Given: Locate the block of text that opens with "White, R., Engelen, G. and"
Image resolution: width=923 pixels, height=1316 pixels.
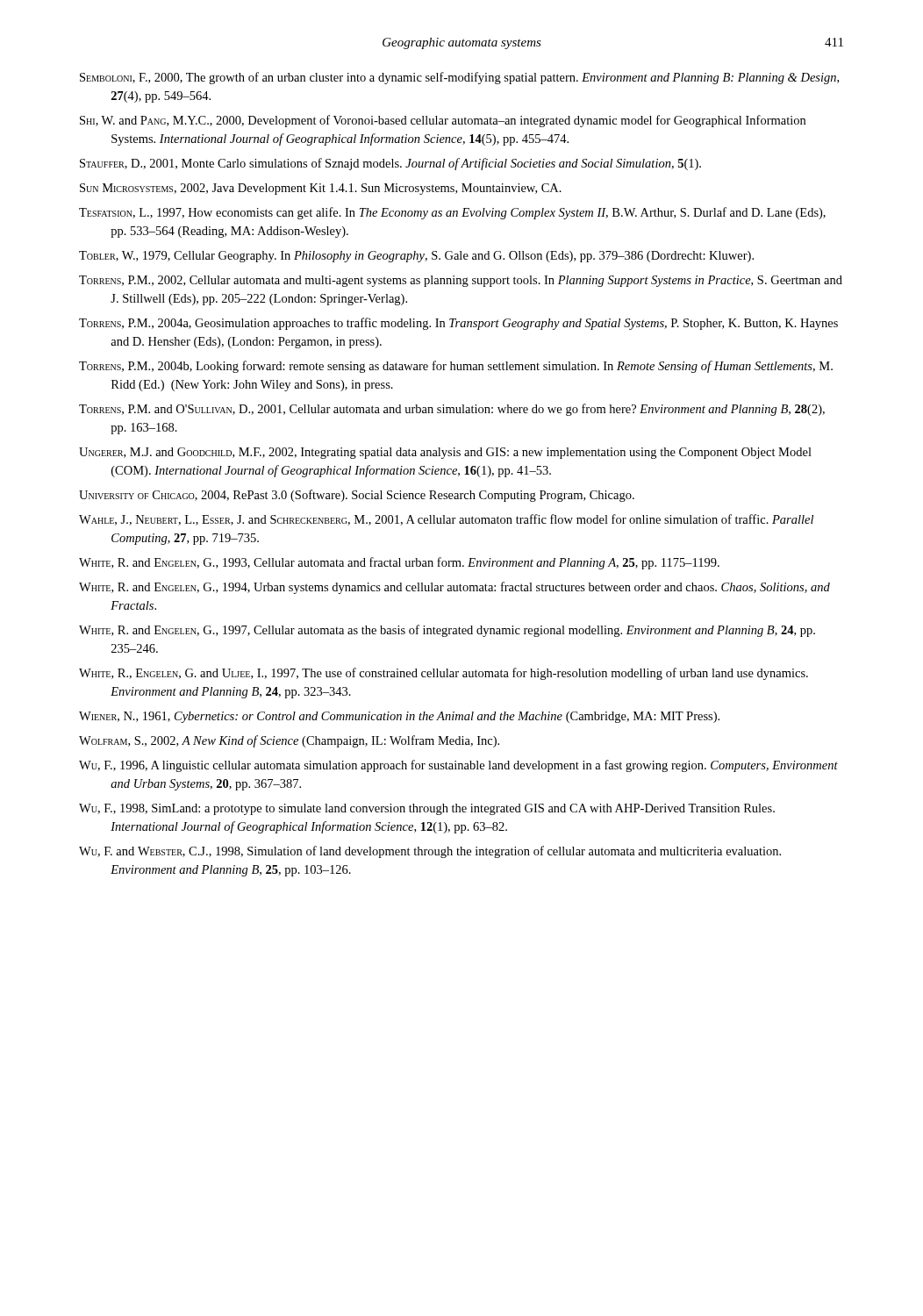Looking at the screenshot, I should [444, 682].
